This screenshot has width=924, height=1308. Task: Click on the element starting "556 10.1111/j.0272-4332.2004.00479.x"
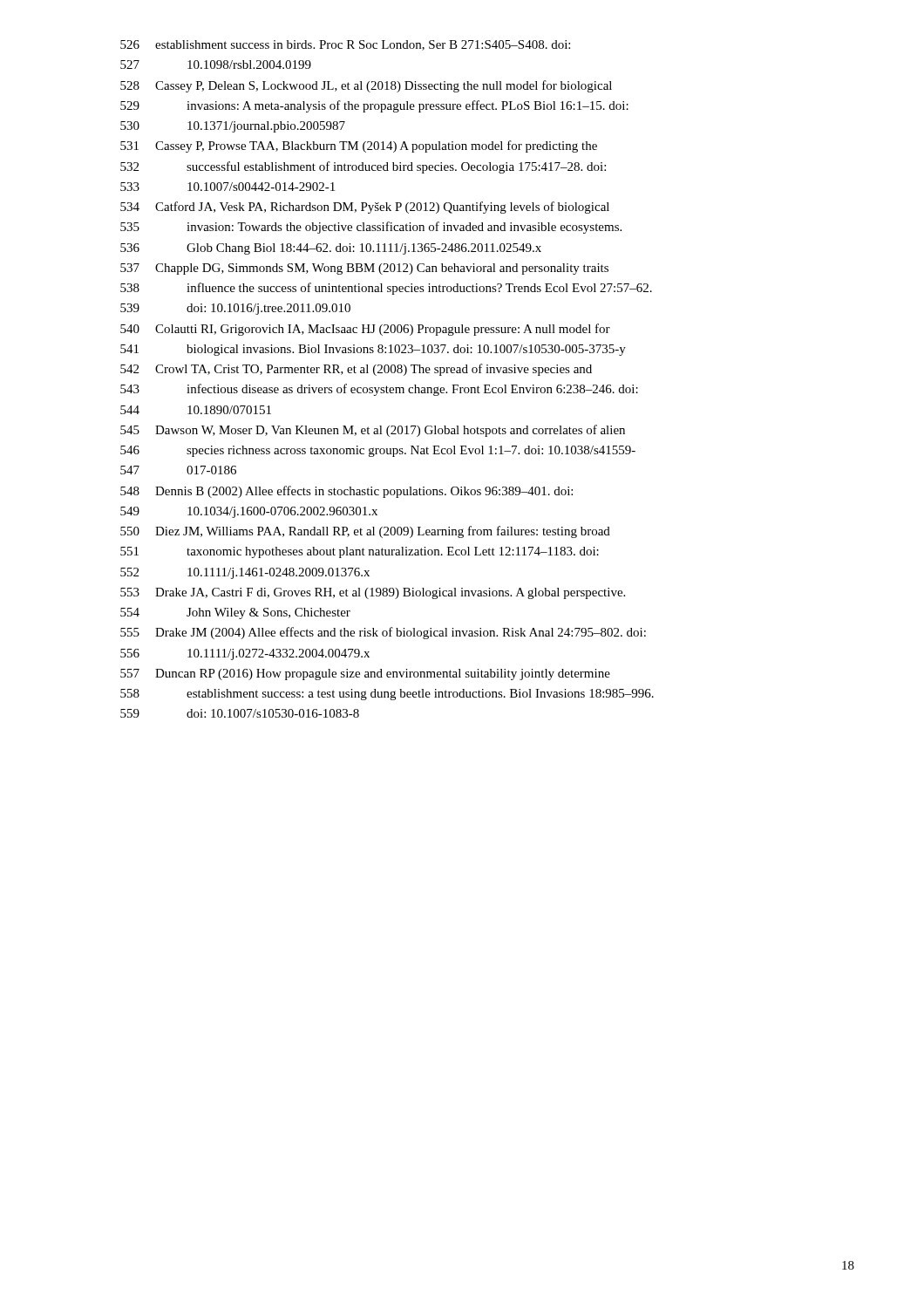tap(245, 654)
